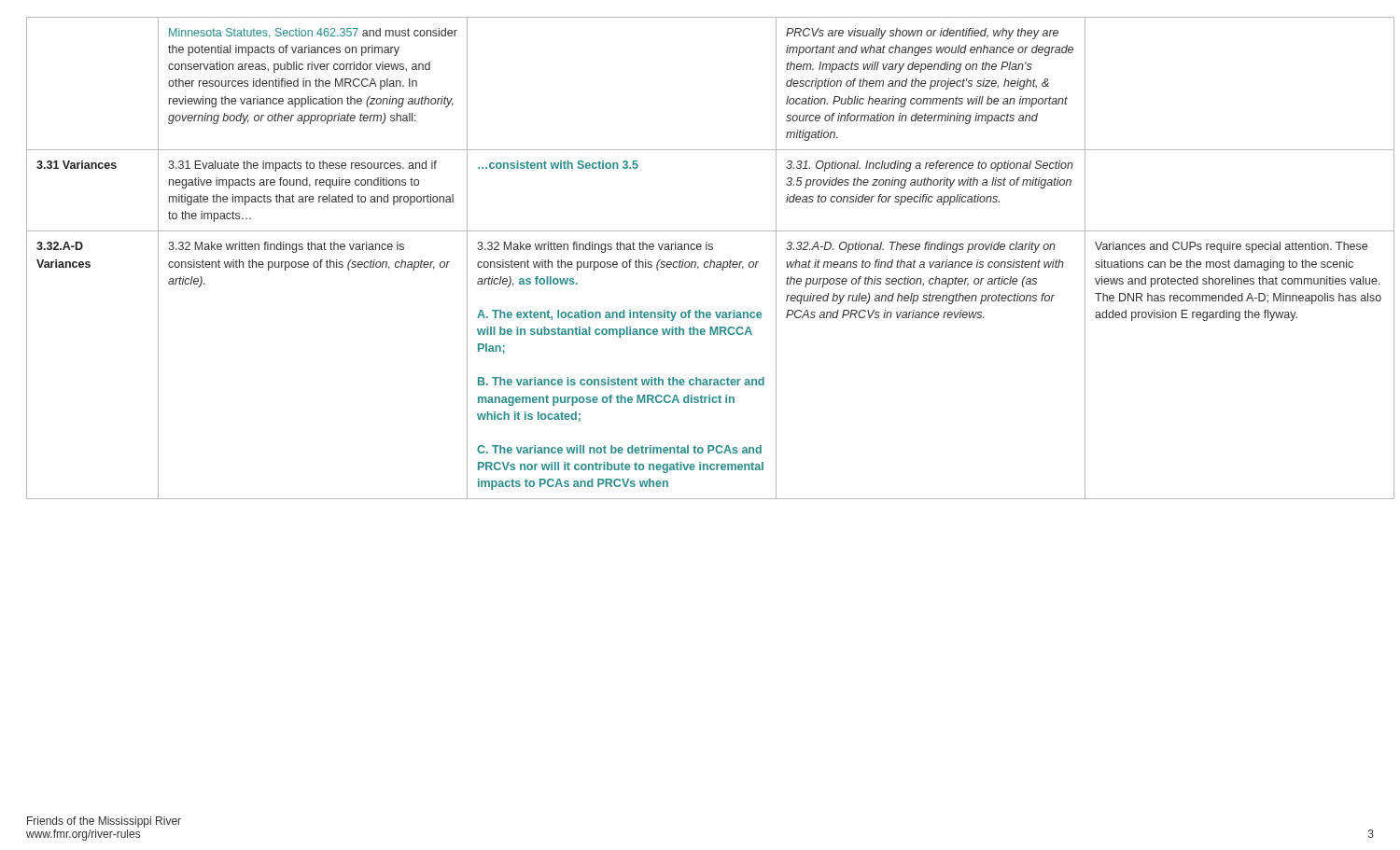Select the table that reads "3.32.A-D Variances"
1400x850 pixels.
[x=700, y=258]
